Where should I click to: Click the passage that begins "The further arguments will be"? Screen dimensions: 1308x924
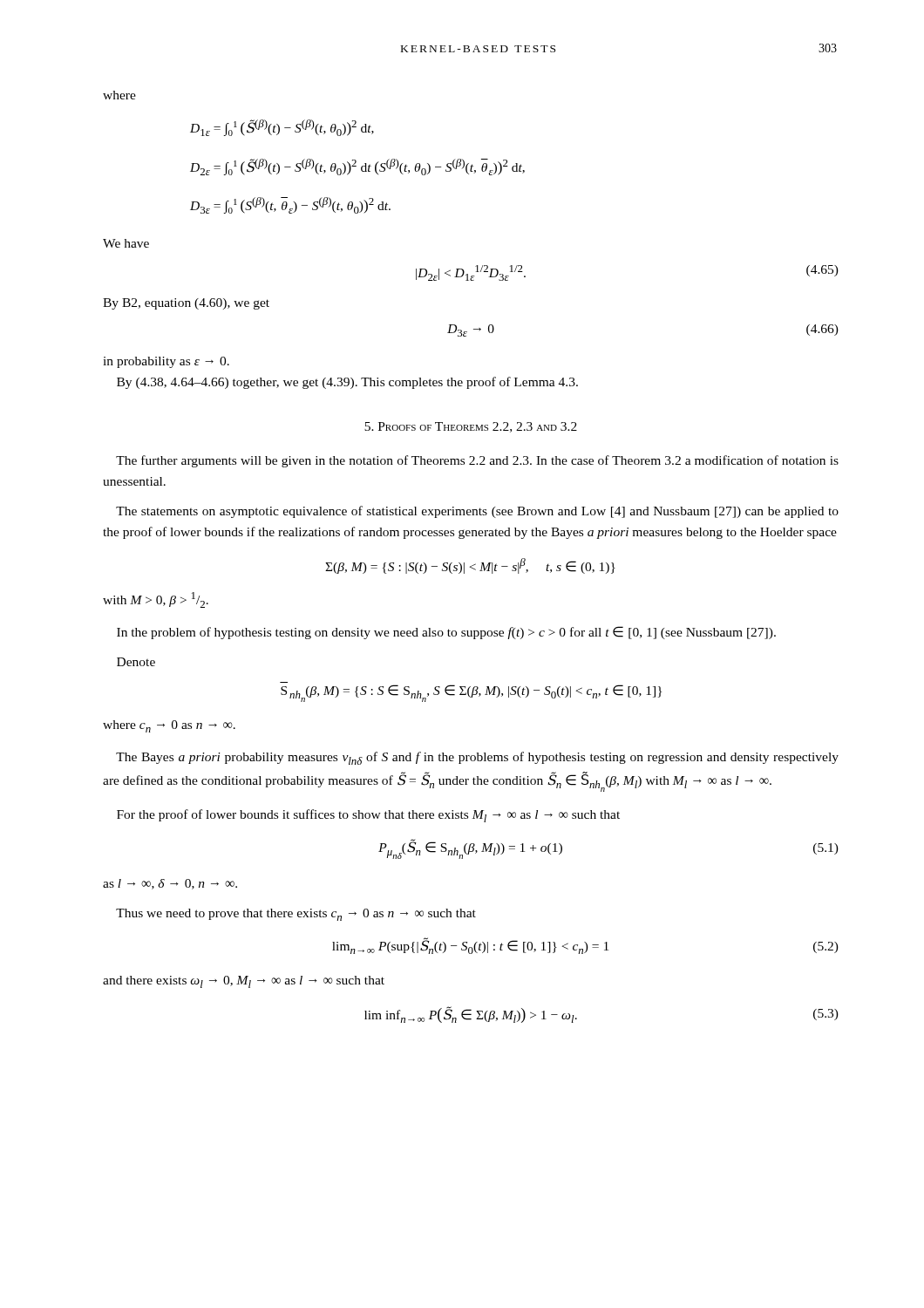471,471
